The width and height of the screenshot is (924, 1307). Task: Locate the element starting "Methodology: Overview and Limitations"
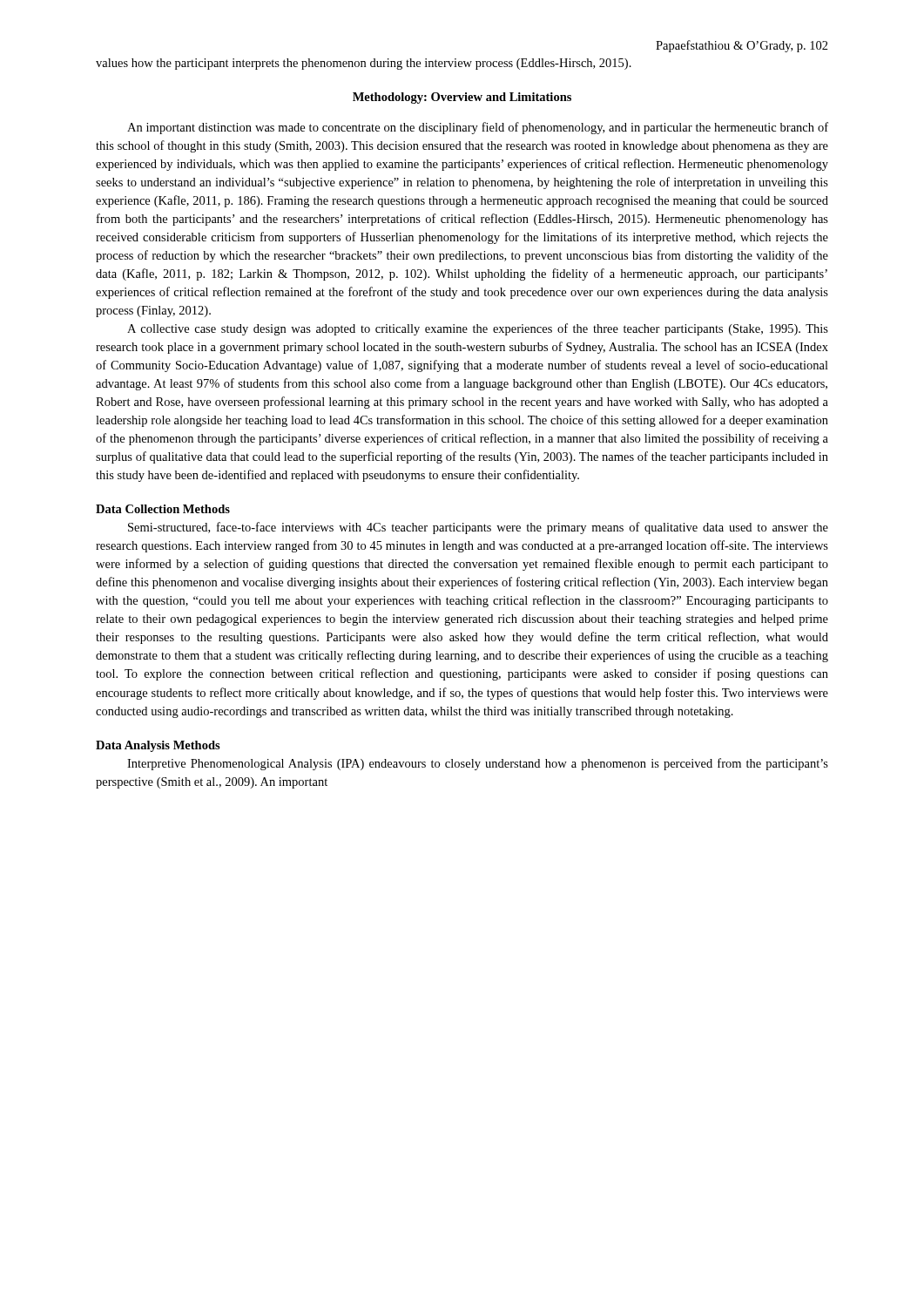462,97
